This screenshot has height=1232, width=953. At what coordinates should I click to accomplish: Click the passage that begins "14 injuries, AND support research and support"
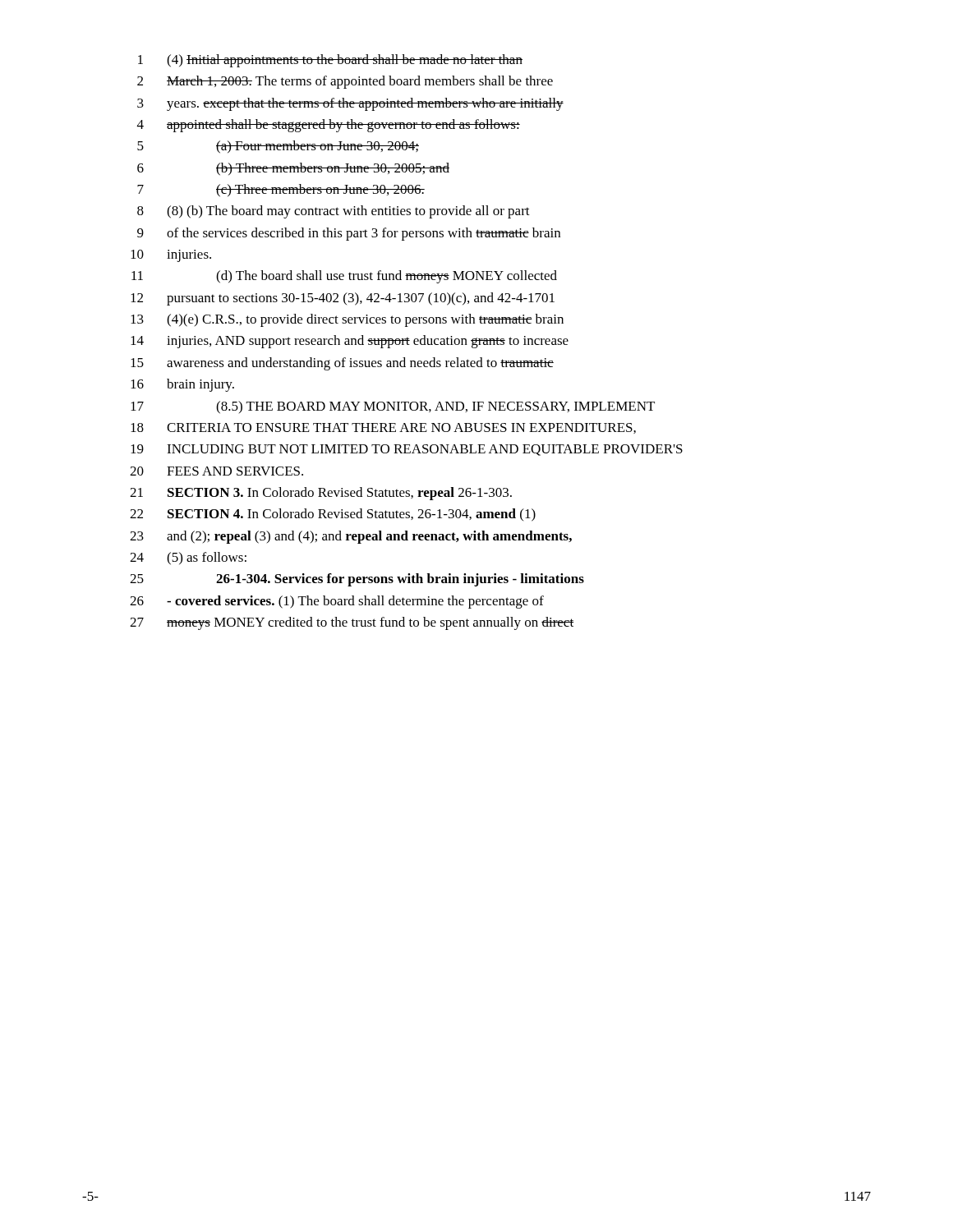pos(489,341)
